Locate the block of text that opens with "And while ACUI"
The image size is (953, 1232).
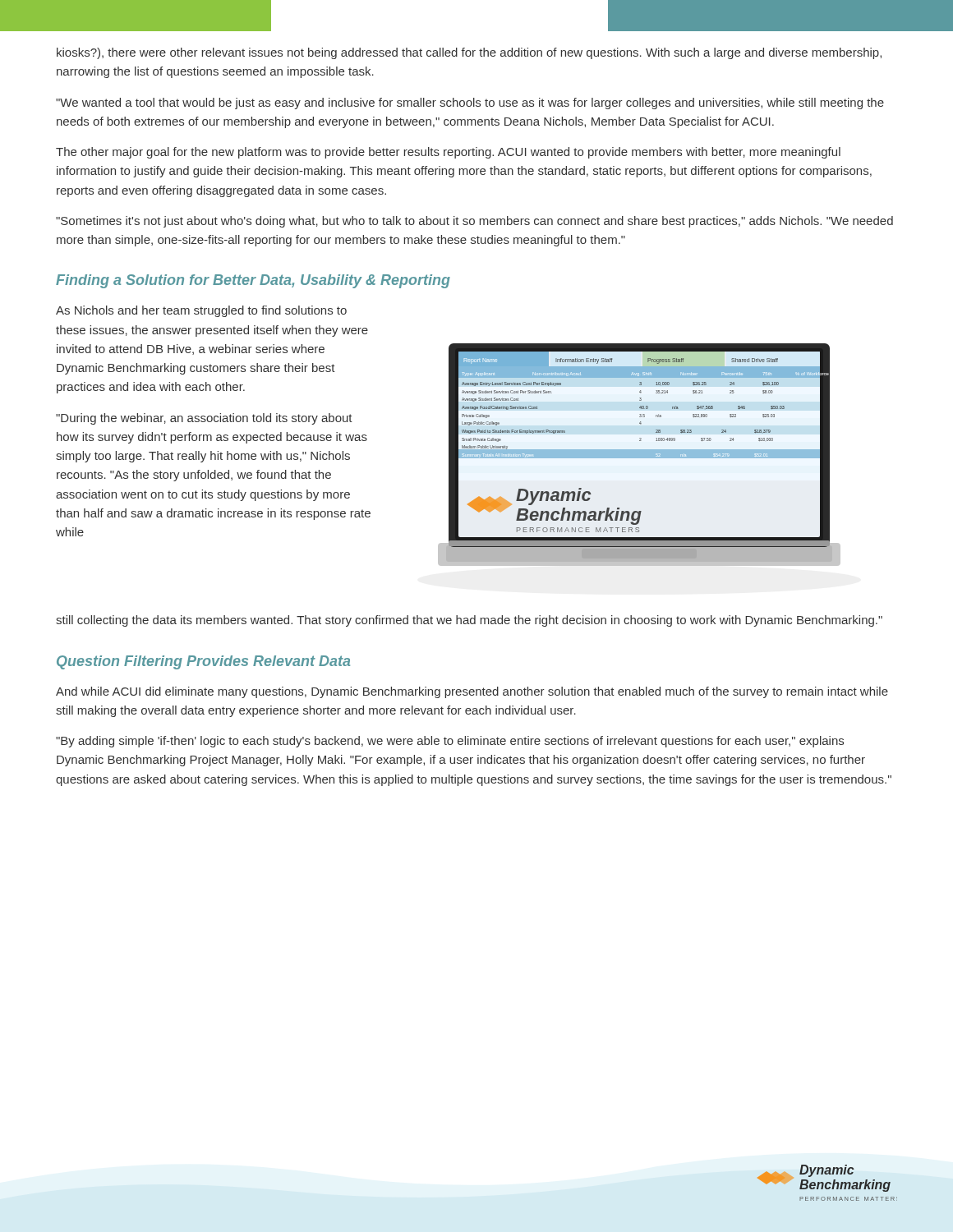[x=475, y=700]
